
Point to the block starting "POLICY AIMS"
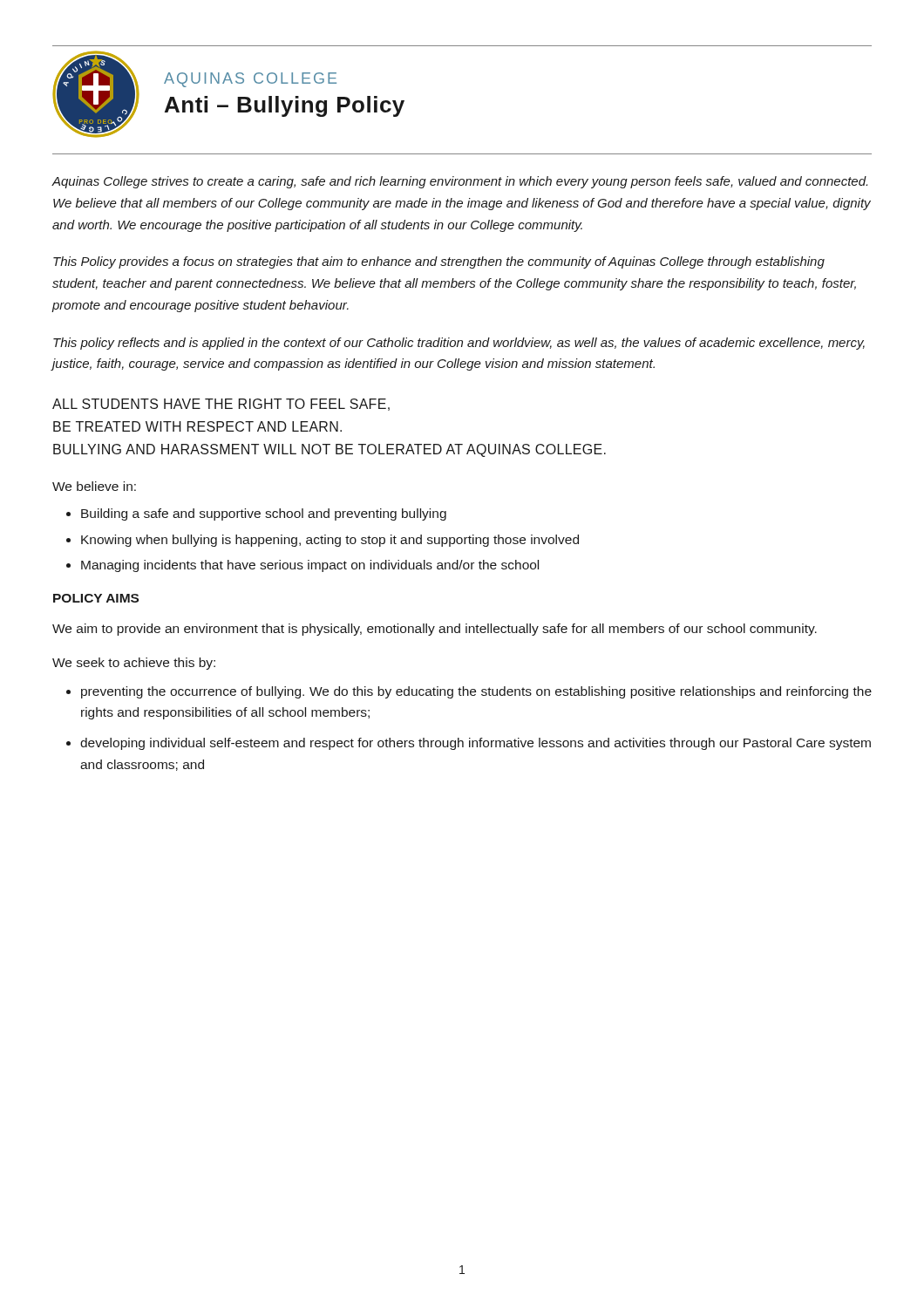click(96, 598)
